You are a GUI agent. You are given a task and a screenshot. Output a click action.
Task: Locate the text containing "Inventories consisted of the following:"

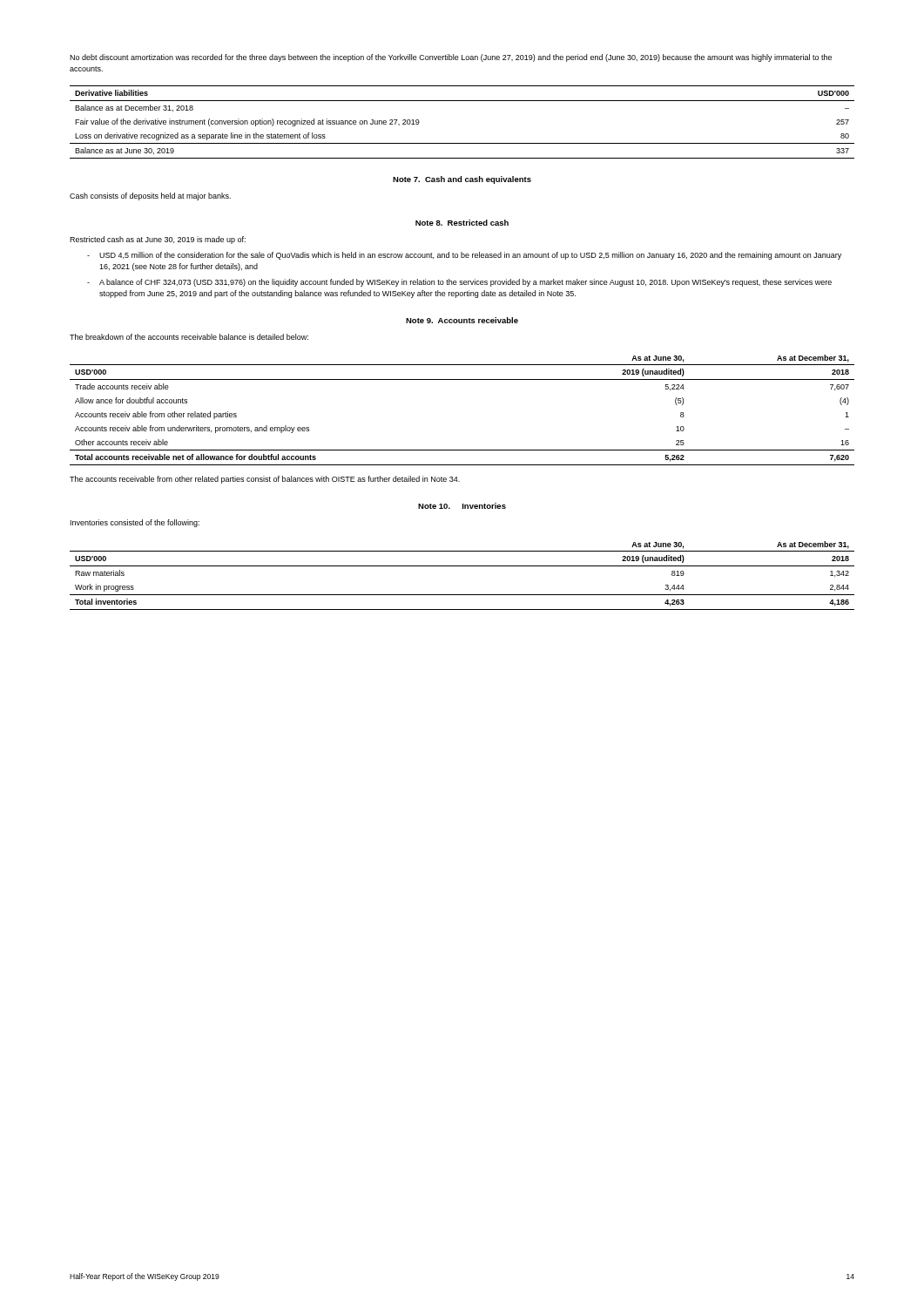pyautogui.click(x=135, y=523)
